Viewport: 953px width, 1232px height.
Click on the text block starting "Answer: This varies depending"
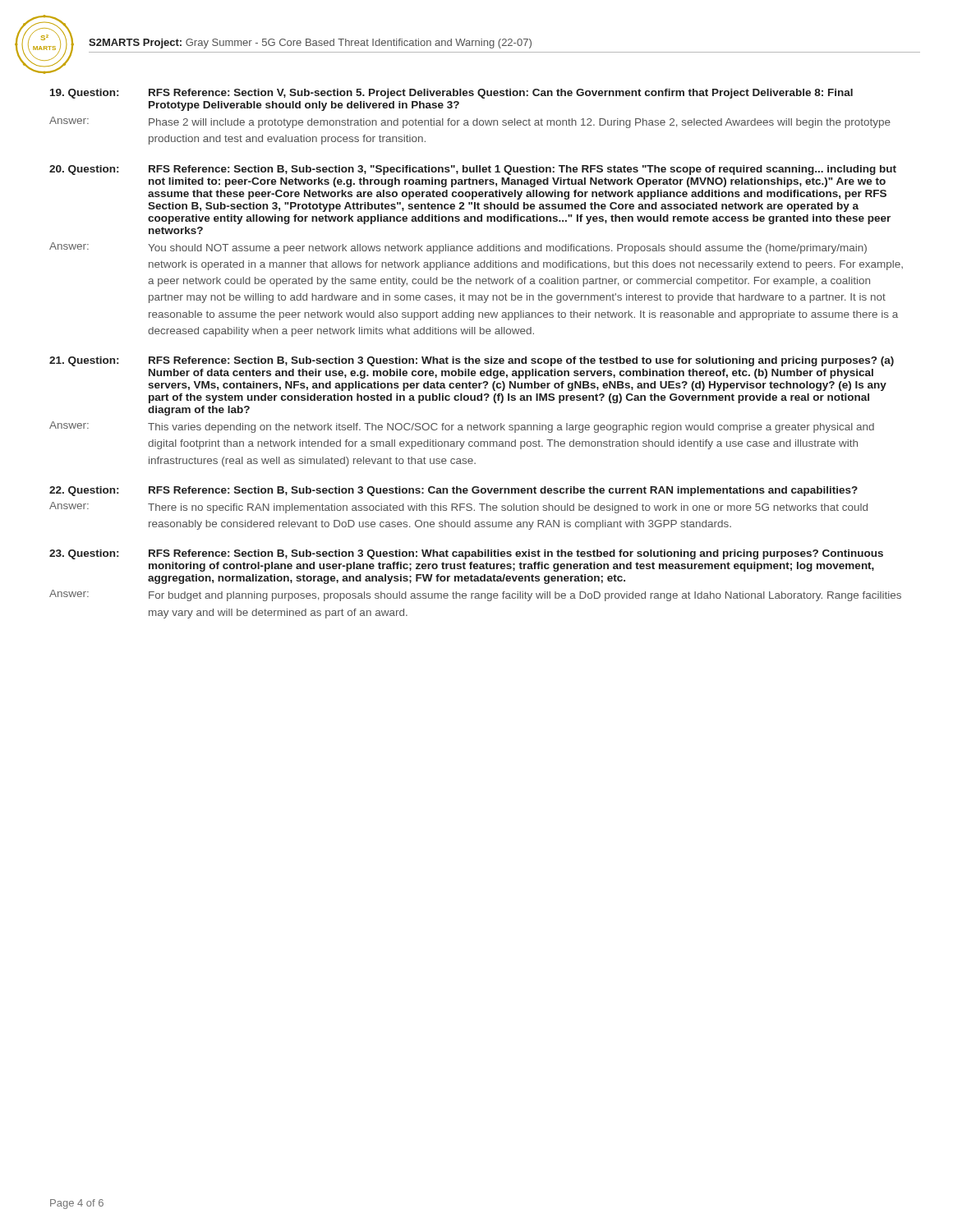click(476, 444)
